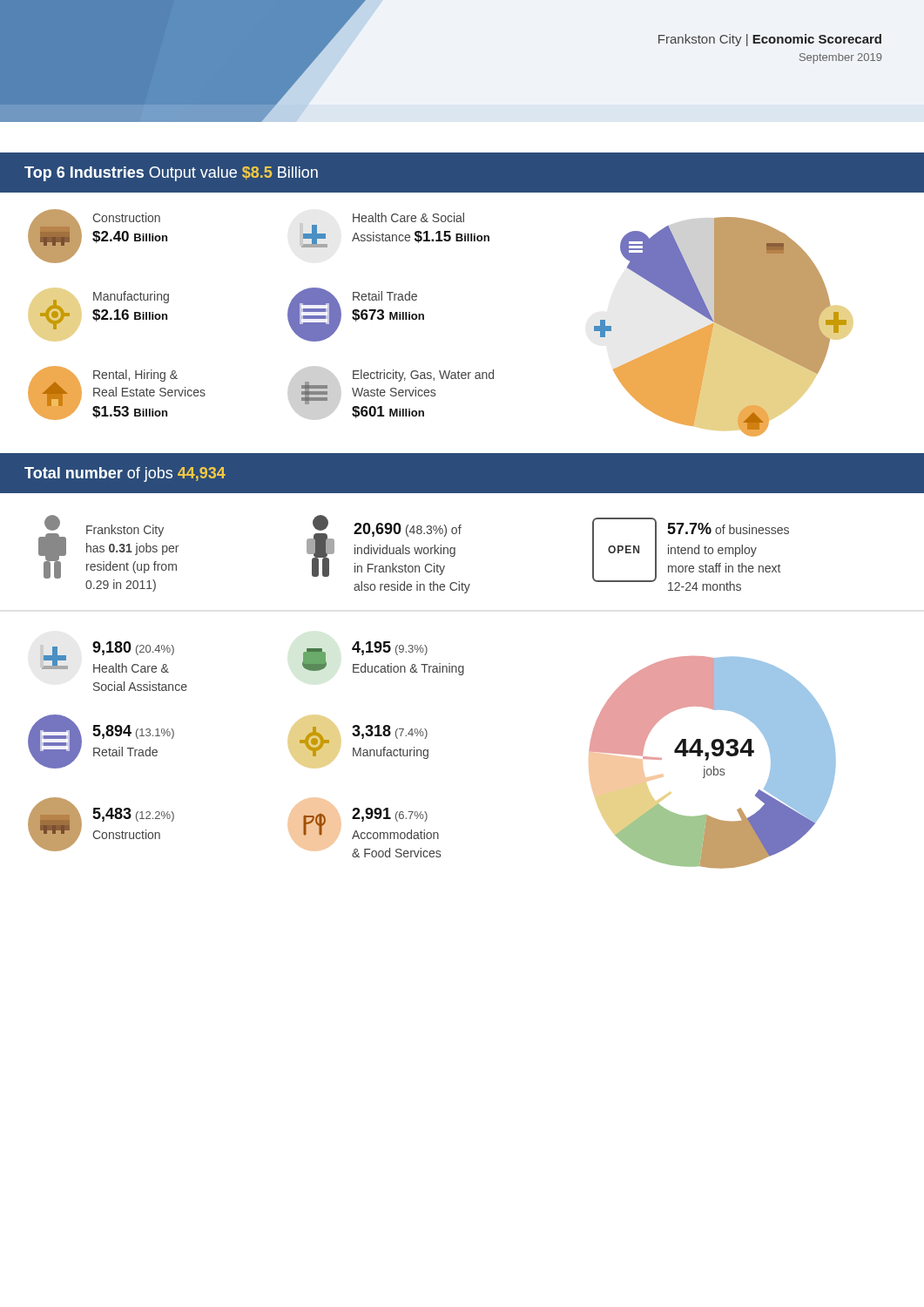Find "4,195 (9.3%)Education & Training" on this page
The height and width of the screenshot is (1307, 924).
tap(376, 658)
